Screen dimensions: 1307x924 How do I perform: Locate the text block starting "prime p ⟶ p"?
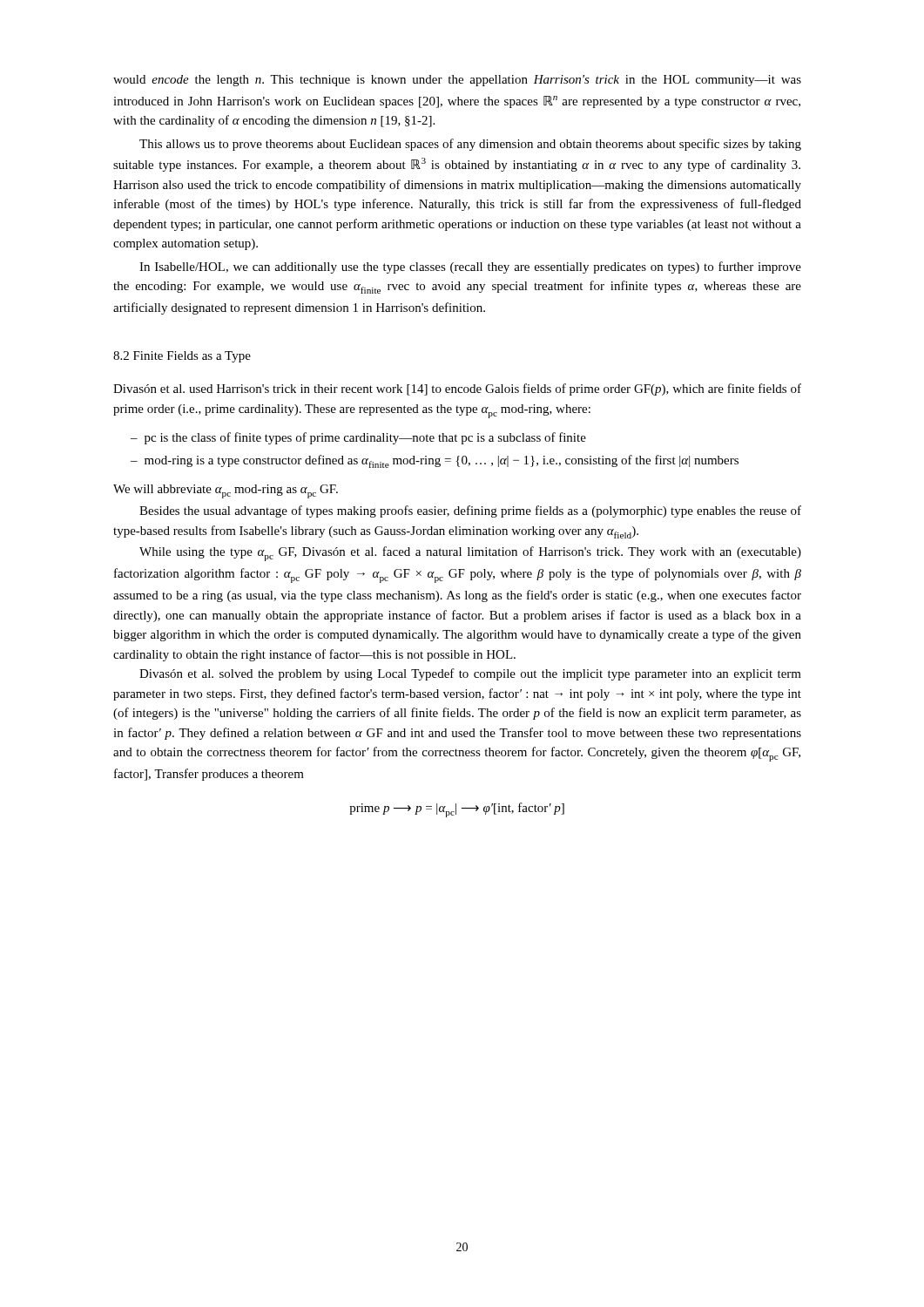click(457, 809)
